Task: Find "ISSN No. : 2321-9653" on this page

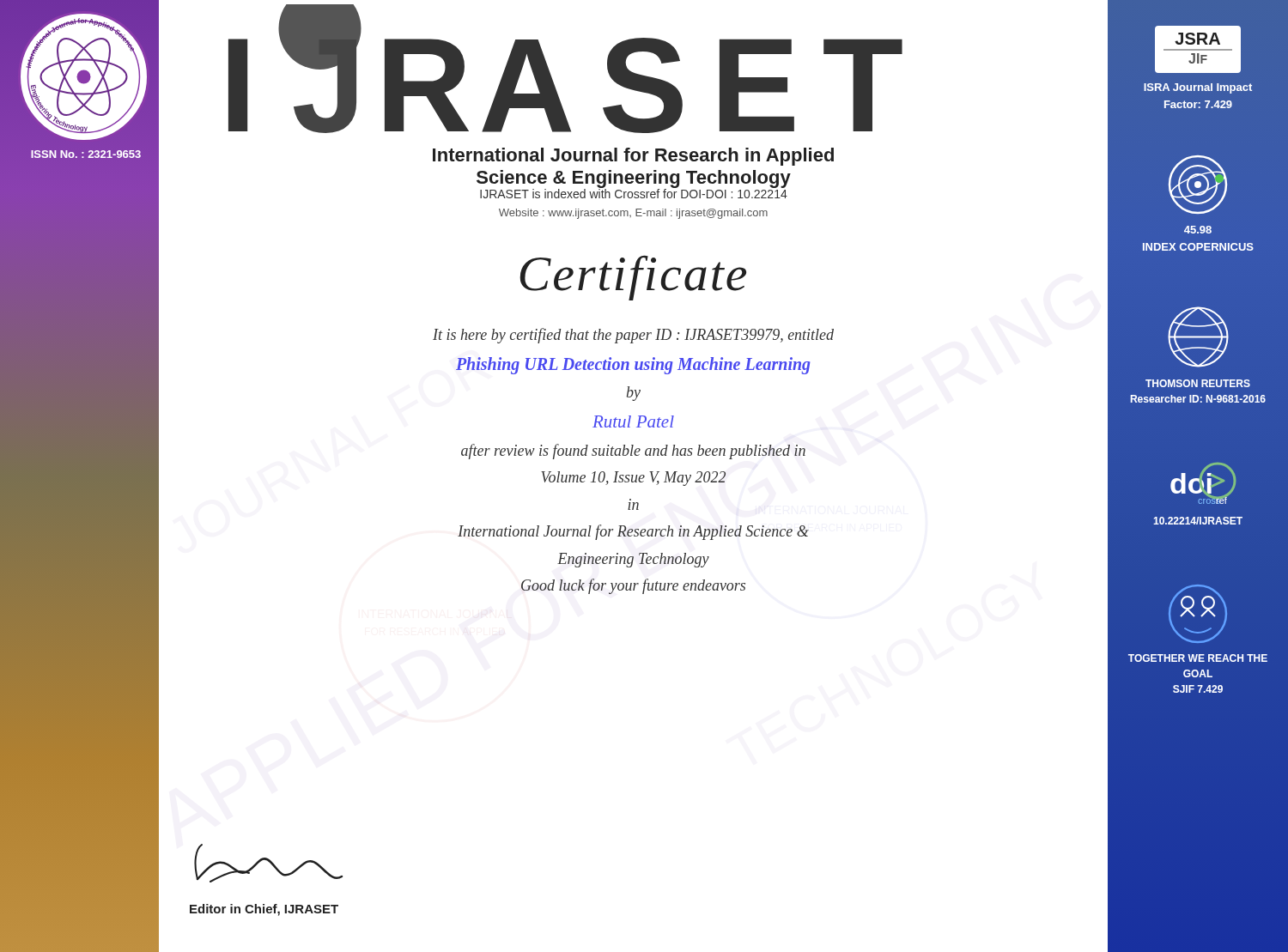Action: [x=86, y=154]
